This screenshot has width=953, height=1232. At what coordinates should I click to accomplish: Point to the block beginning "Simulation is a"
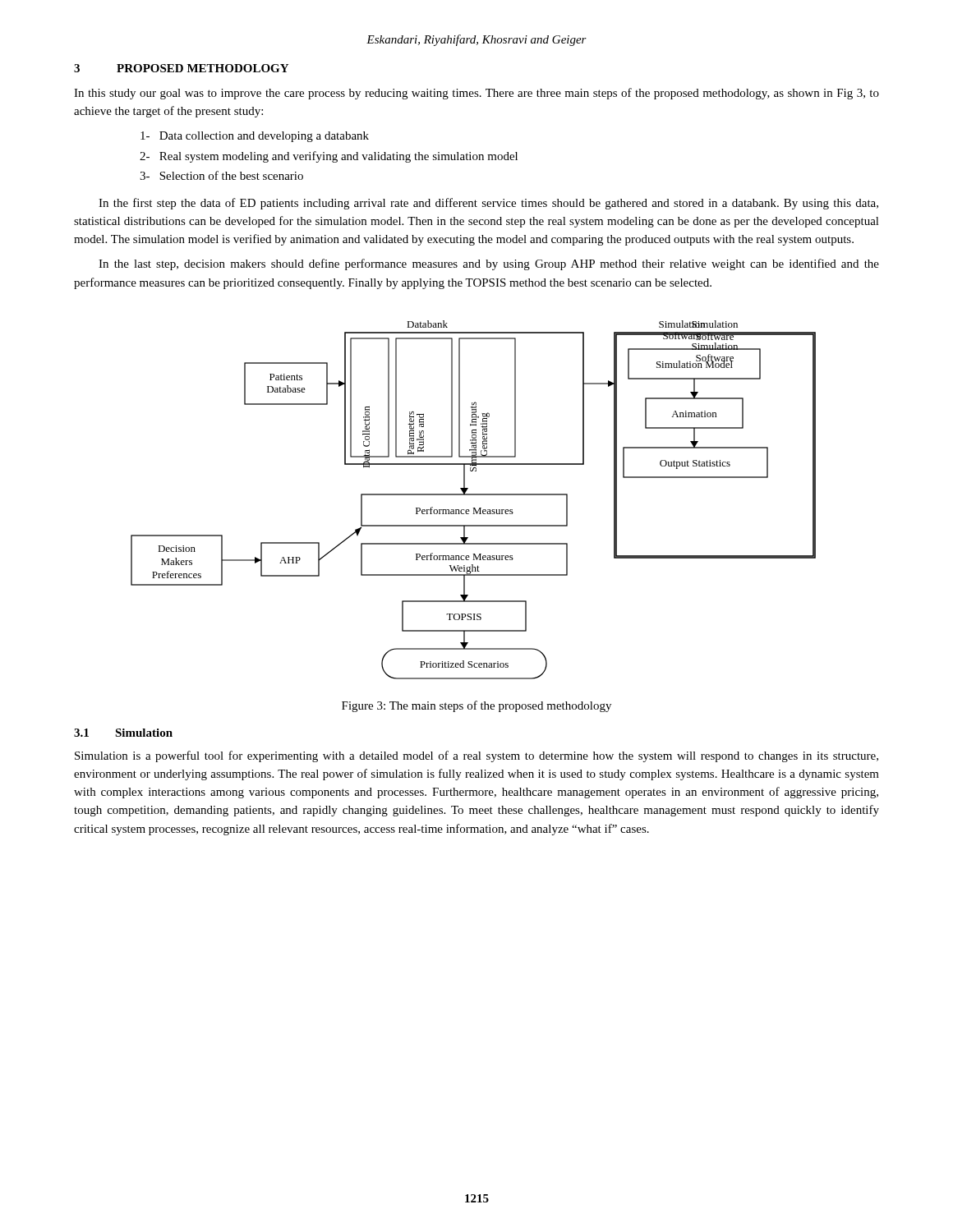tap(476, 792)
